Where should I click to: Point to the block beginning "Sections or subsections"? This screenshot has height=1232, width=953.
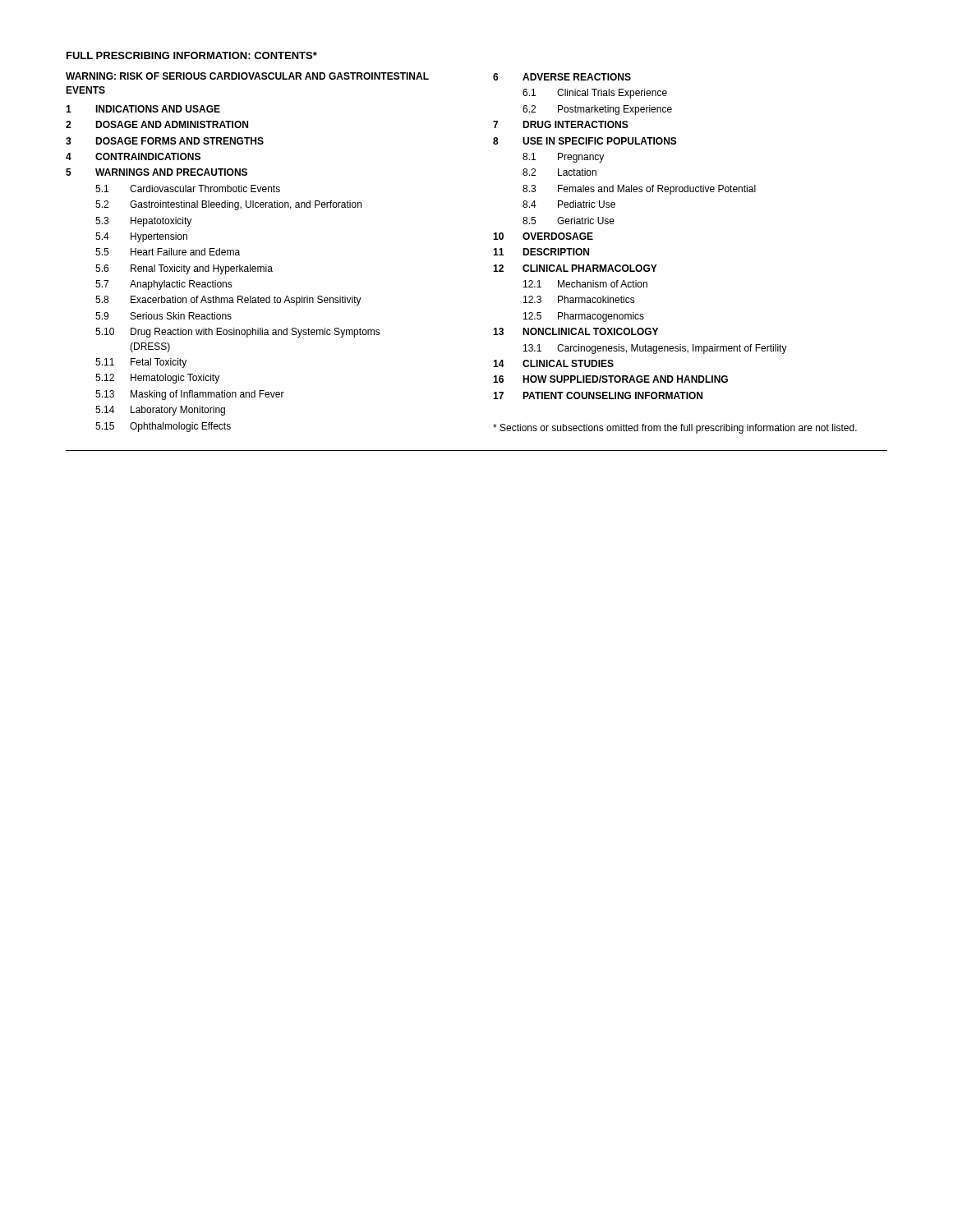[x=675, y=428]
